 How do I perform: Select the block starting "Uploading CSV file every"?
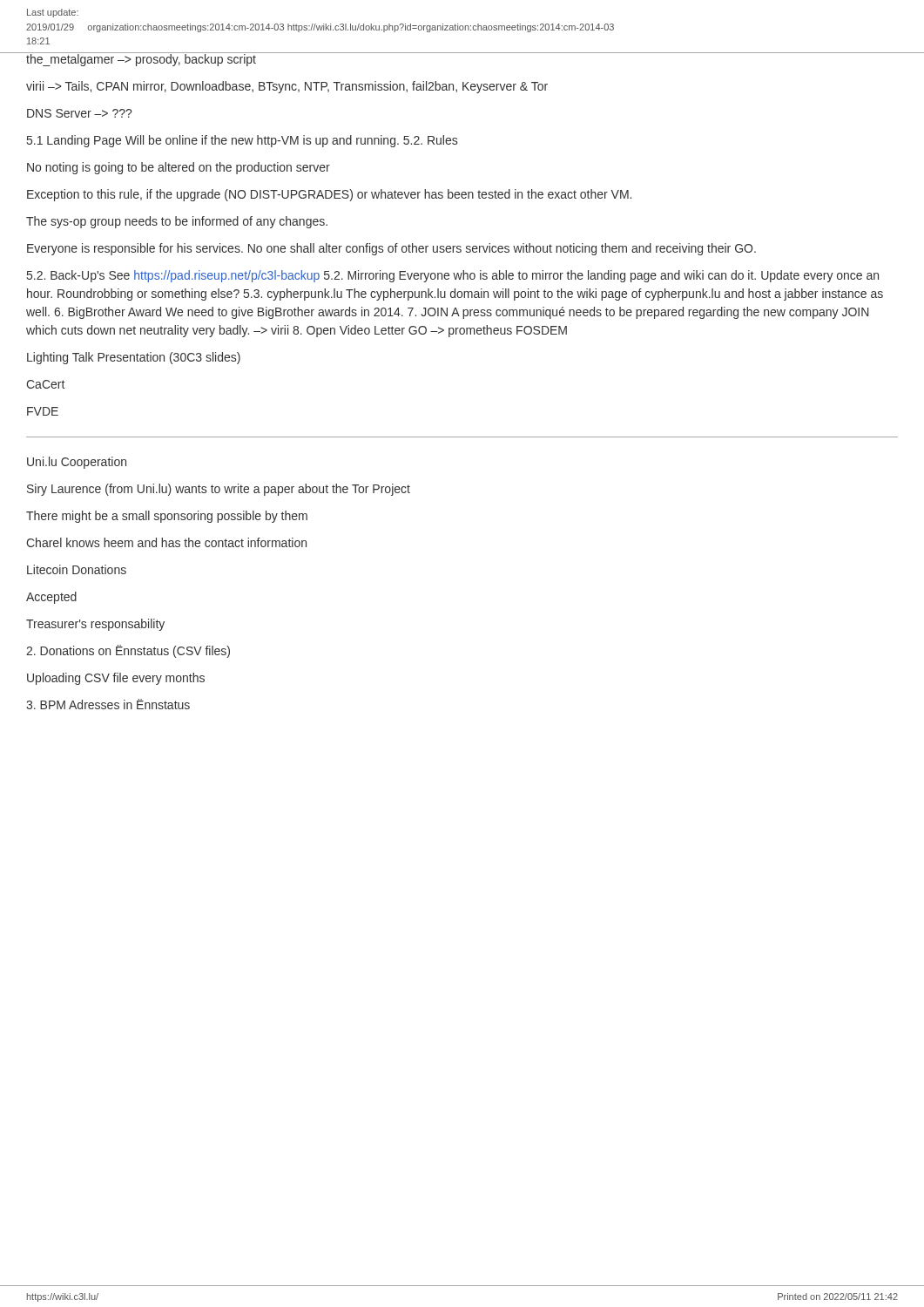pos(116,678)
